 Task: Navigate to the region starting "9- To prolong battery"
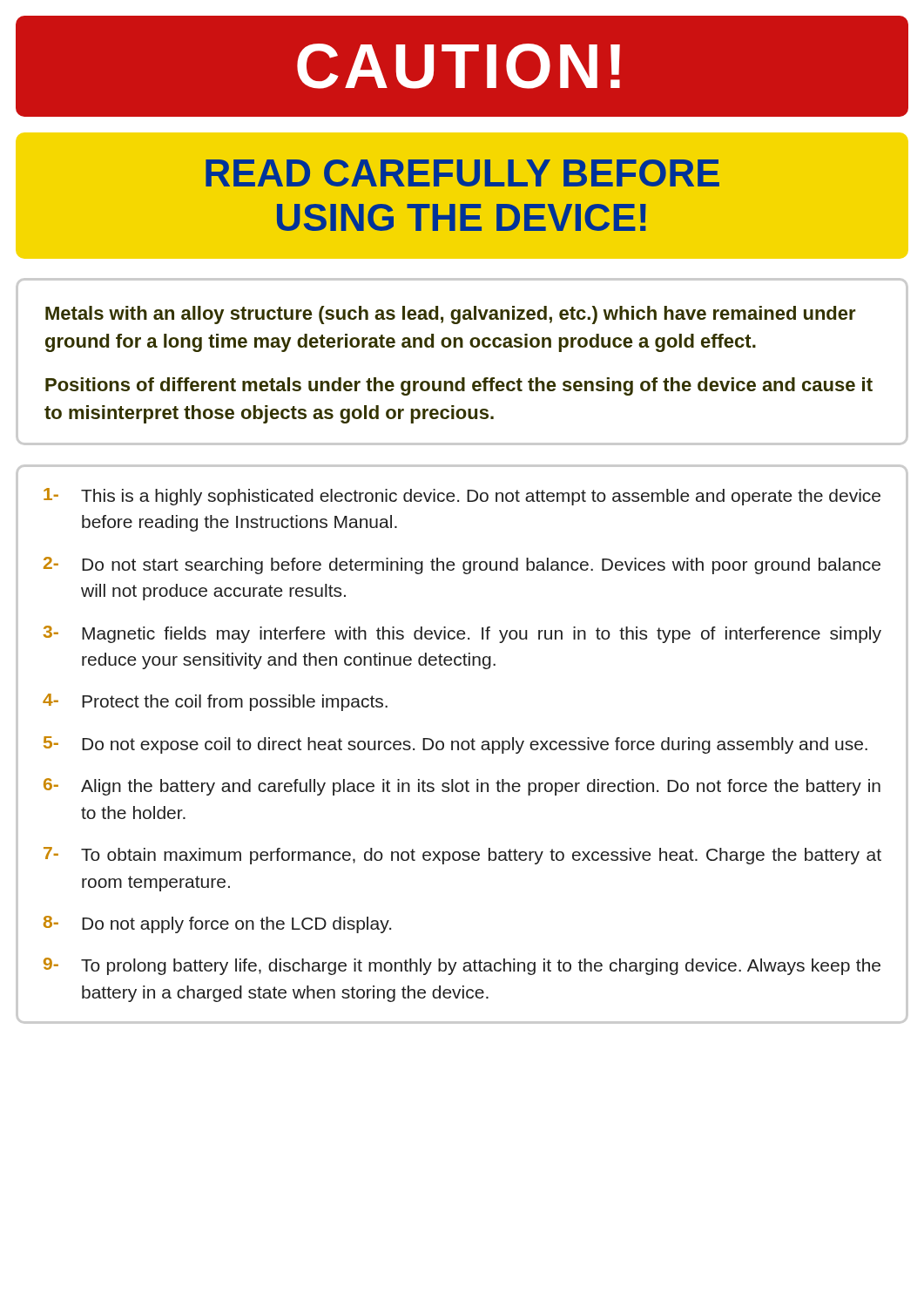click(x=462, y=979)
